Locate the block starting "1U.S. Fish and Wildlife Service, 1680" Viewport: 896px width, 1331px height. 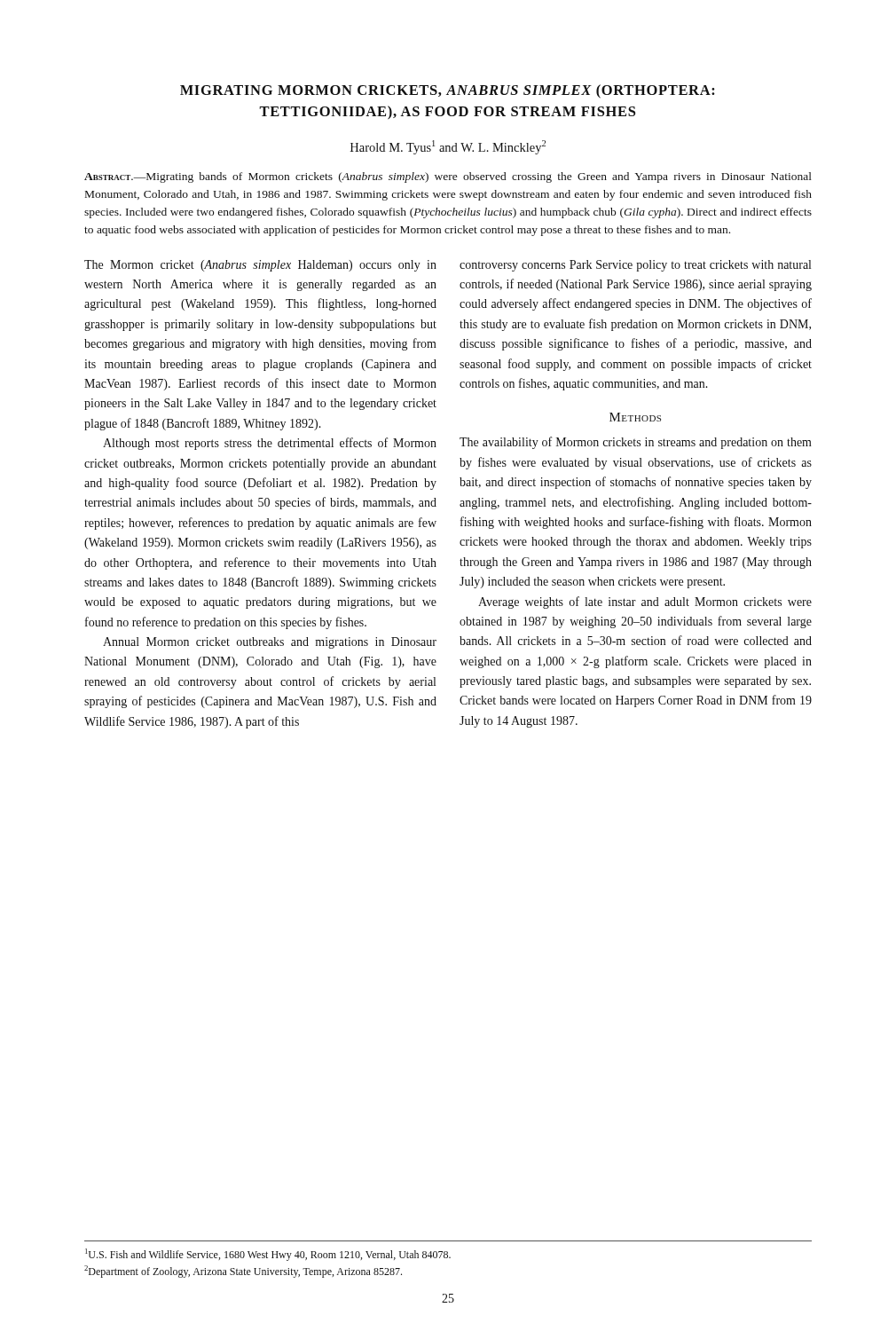click(x=268, y=1262)
